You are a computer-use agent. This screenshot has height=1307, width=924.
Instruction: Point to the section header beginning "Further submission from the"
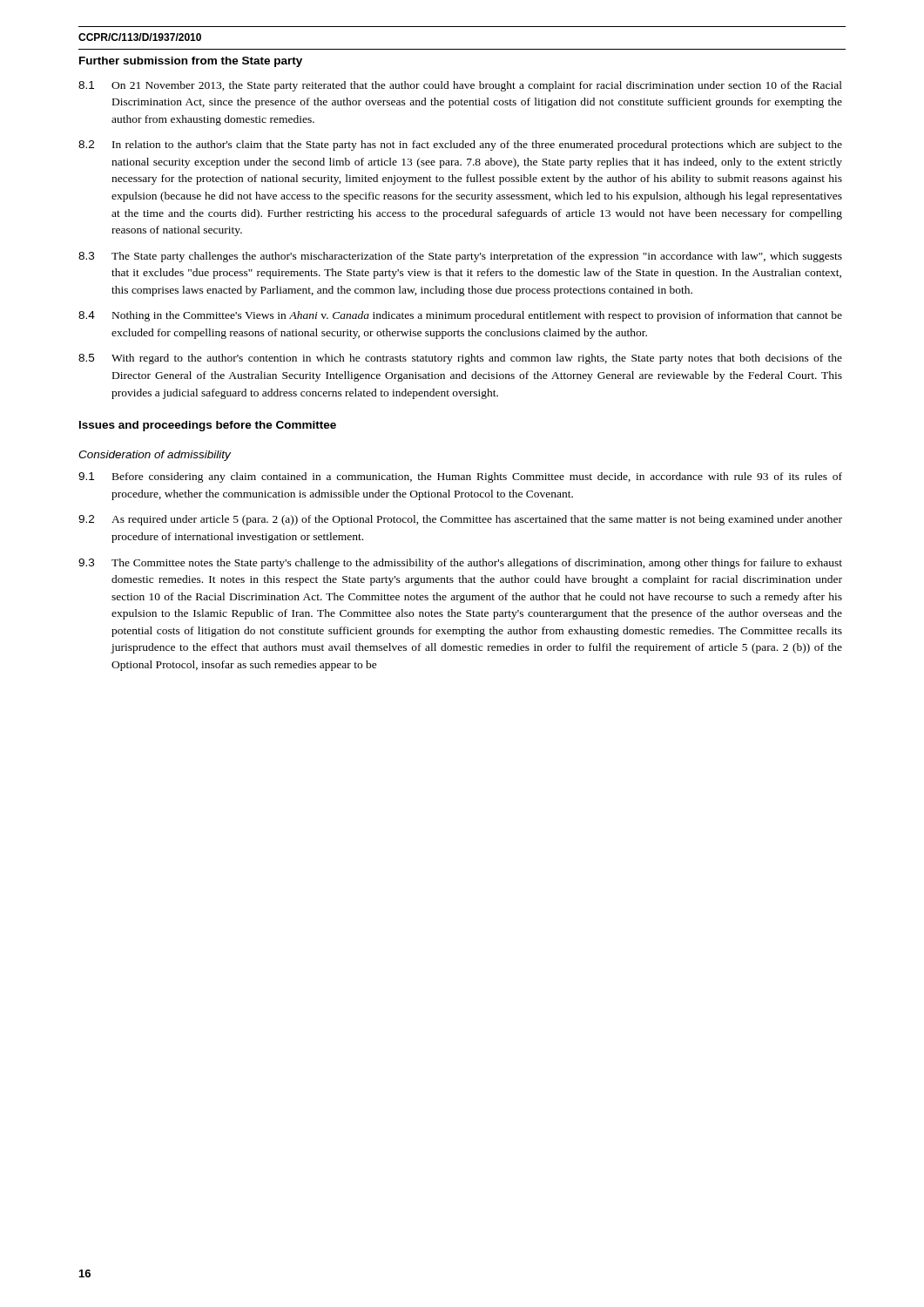pyautogui.click(x=190, y=61)
